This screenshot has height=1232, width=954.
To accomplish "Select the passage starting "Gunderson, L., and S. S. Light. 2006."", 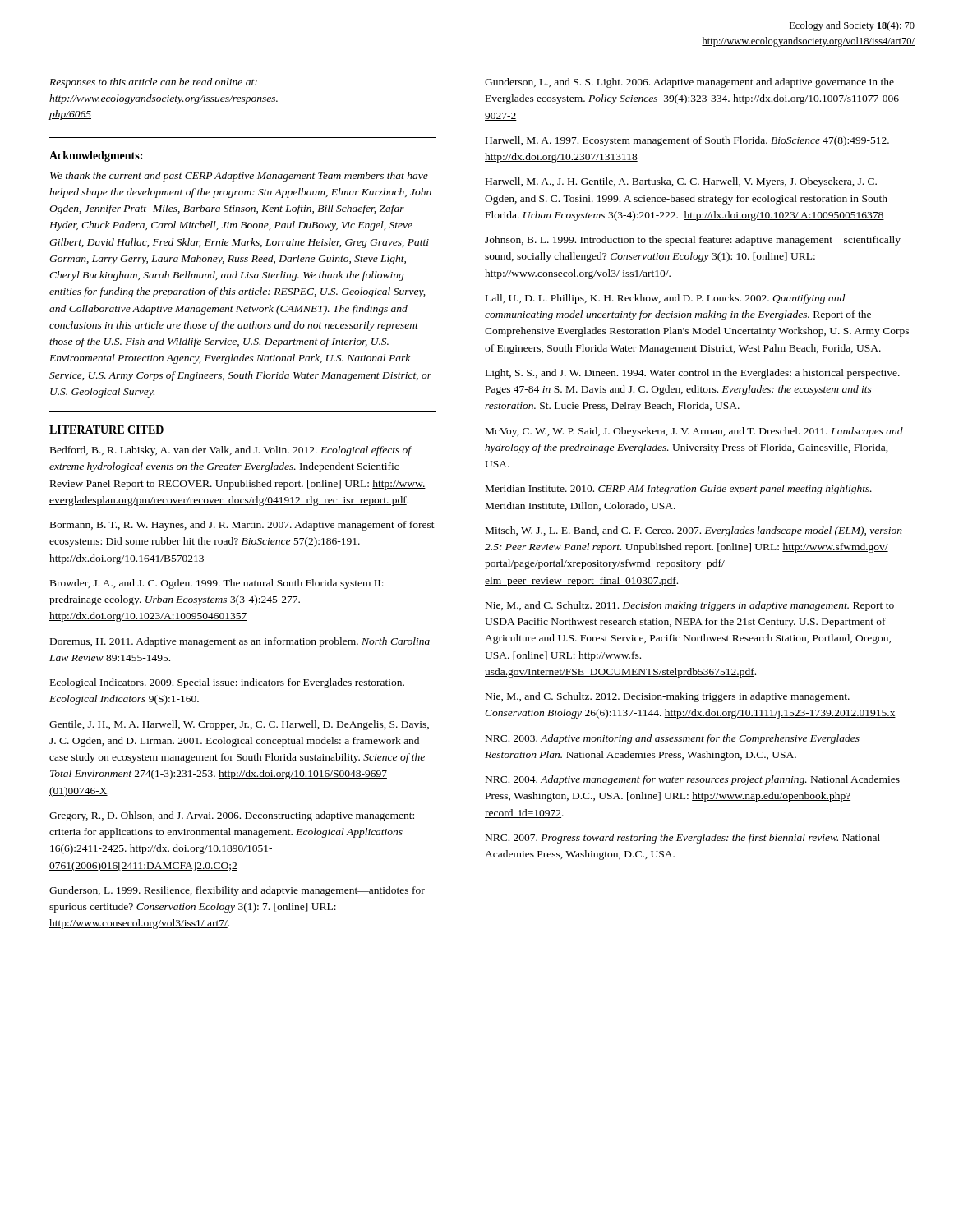I will tap(694, 98).
